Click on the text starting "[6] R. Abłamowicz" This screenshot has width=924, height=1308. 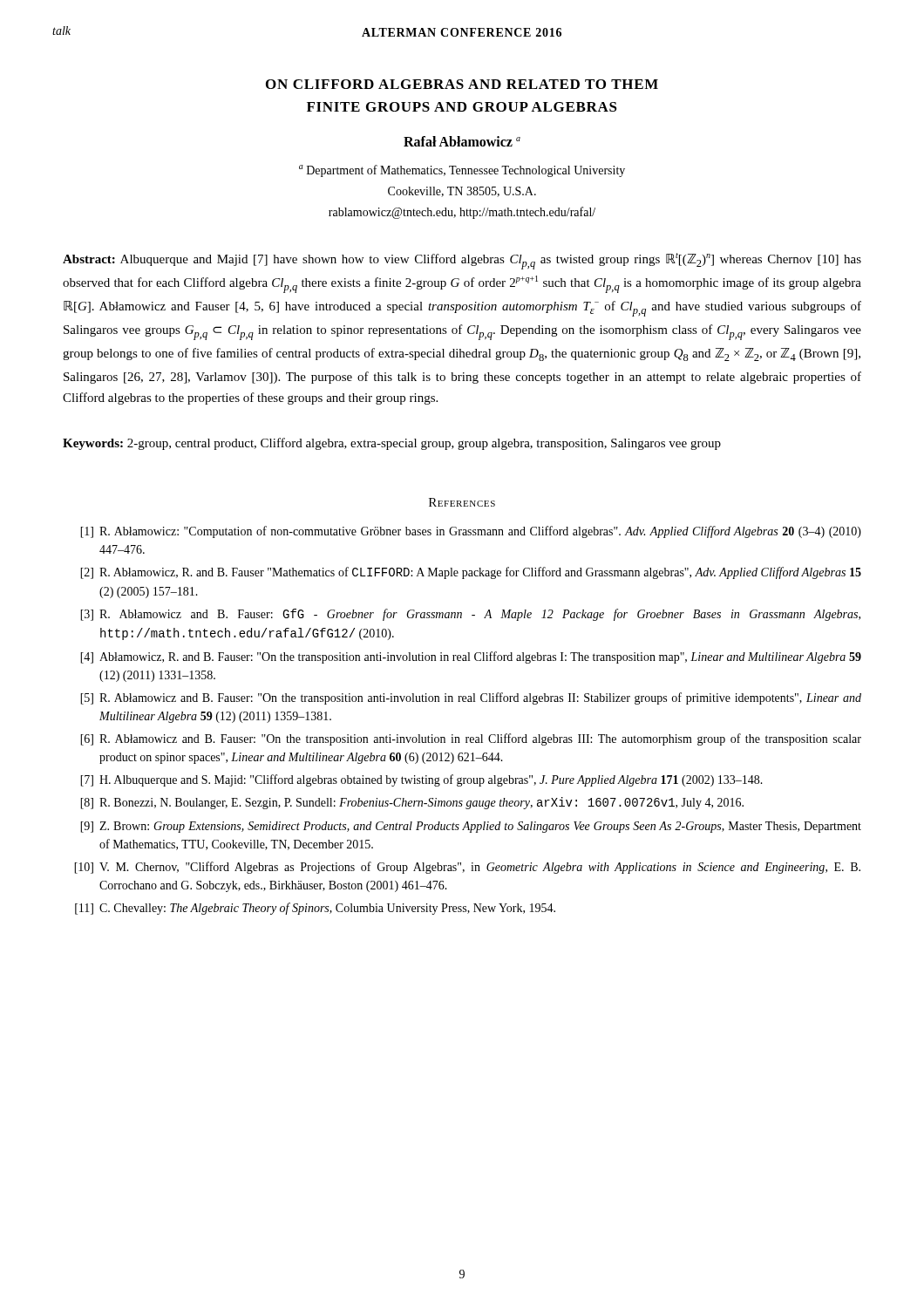[462, 748]
